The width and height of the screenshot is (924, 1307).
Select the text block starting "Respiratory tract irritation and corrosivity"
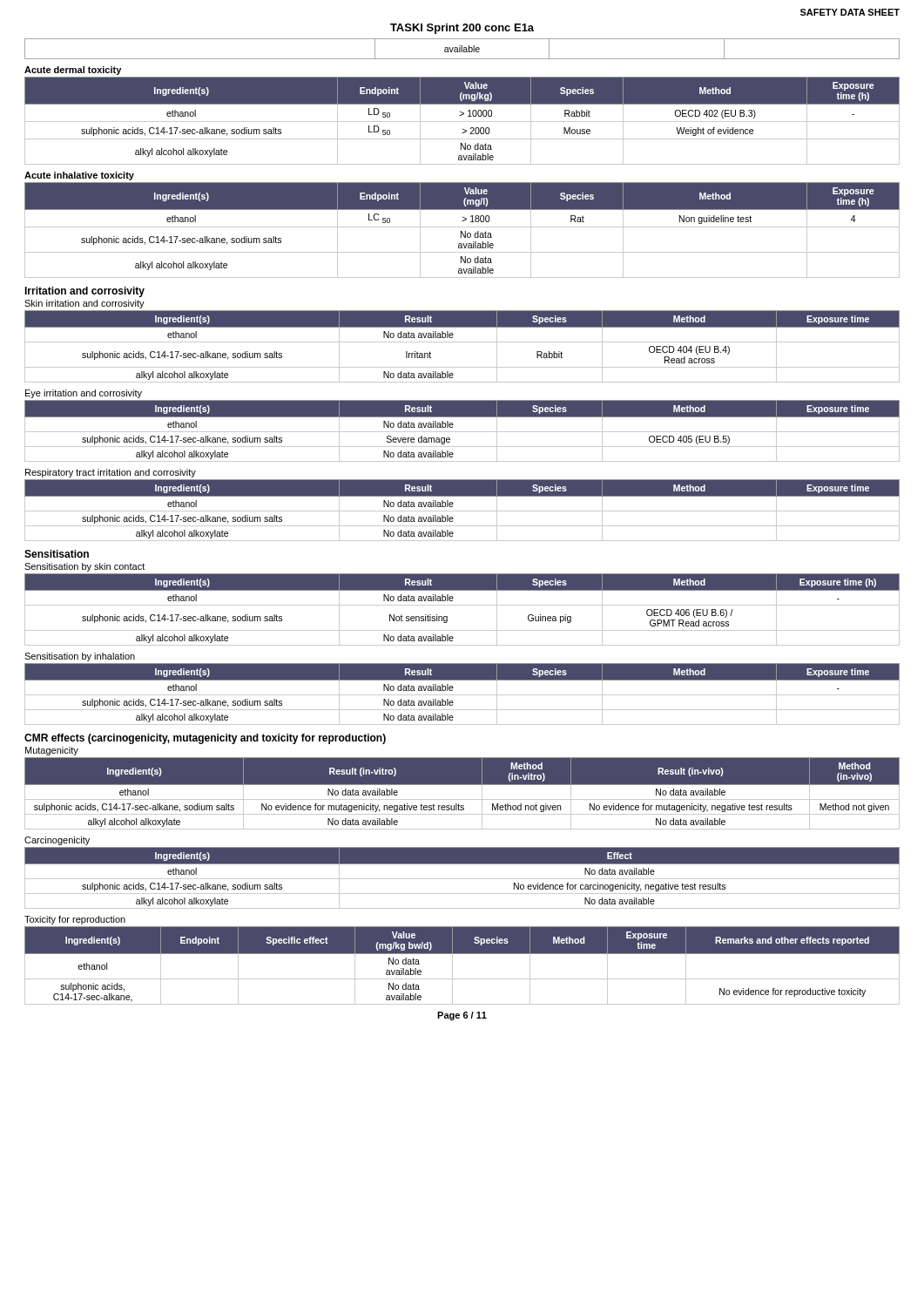[x=110, y=472]
